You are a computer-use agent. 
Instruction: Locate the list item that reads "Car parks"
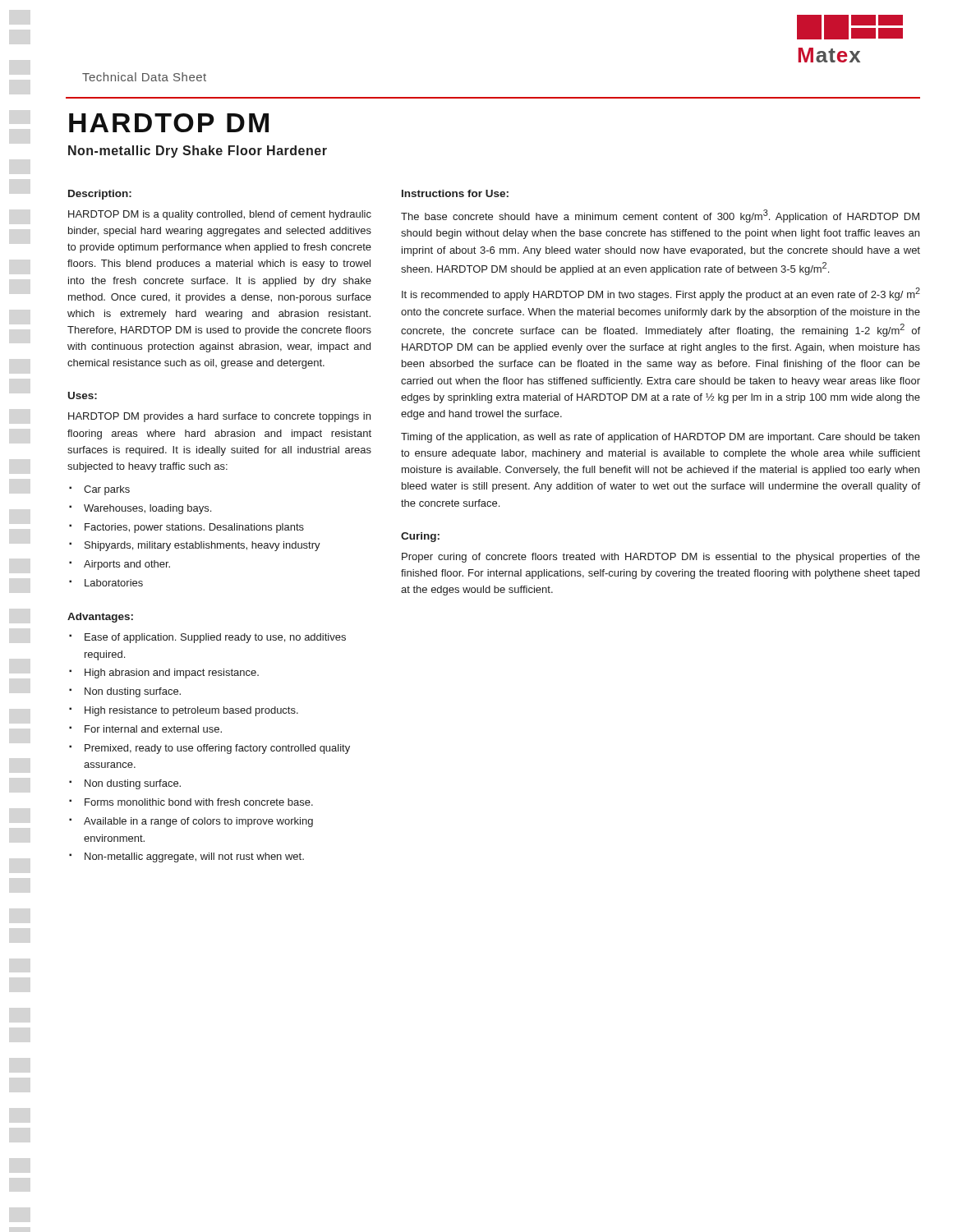pos(107,489)
